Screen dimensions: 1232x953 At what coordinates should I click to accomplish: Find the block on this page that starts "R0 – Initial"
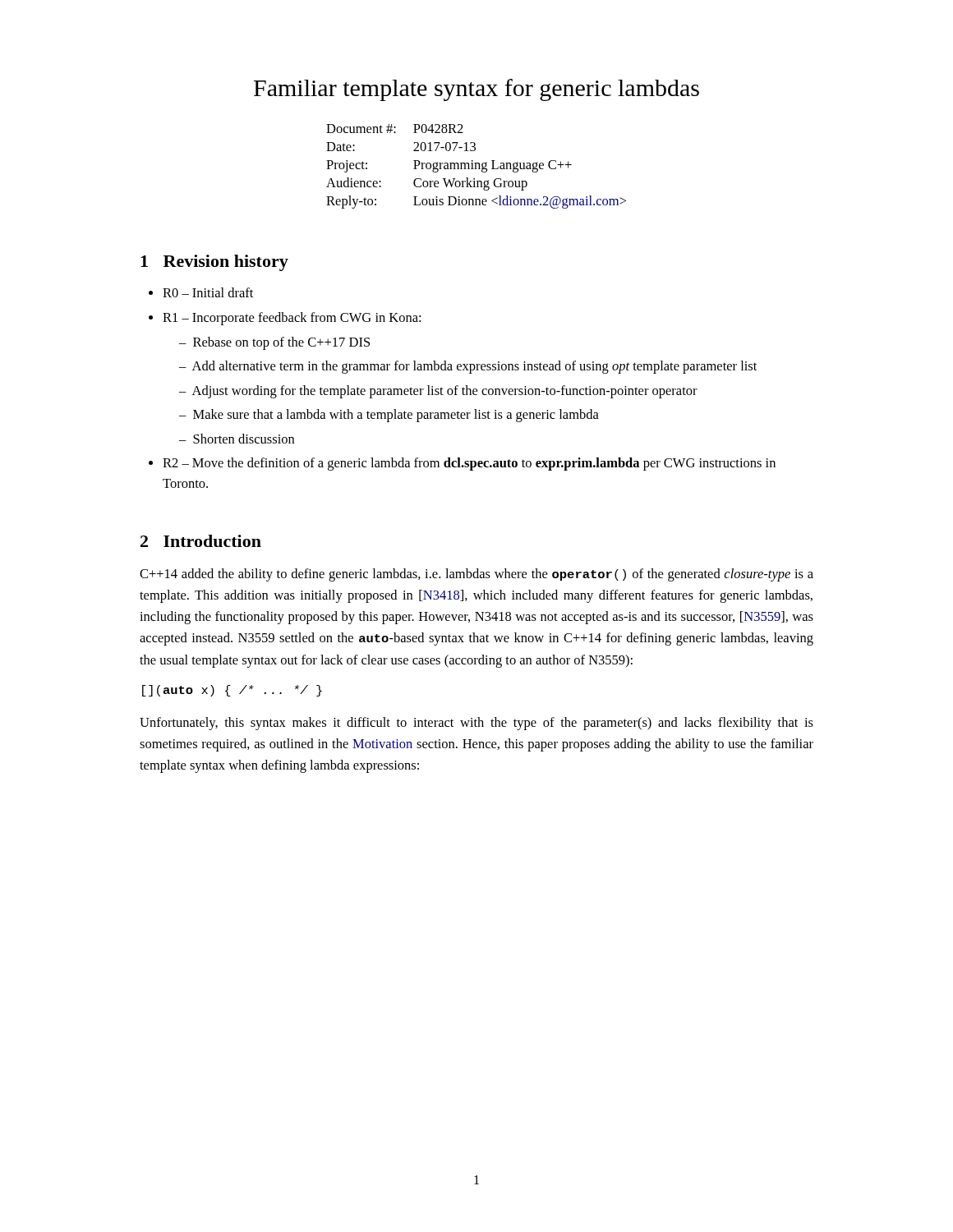(x=208, y=293)
